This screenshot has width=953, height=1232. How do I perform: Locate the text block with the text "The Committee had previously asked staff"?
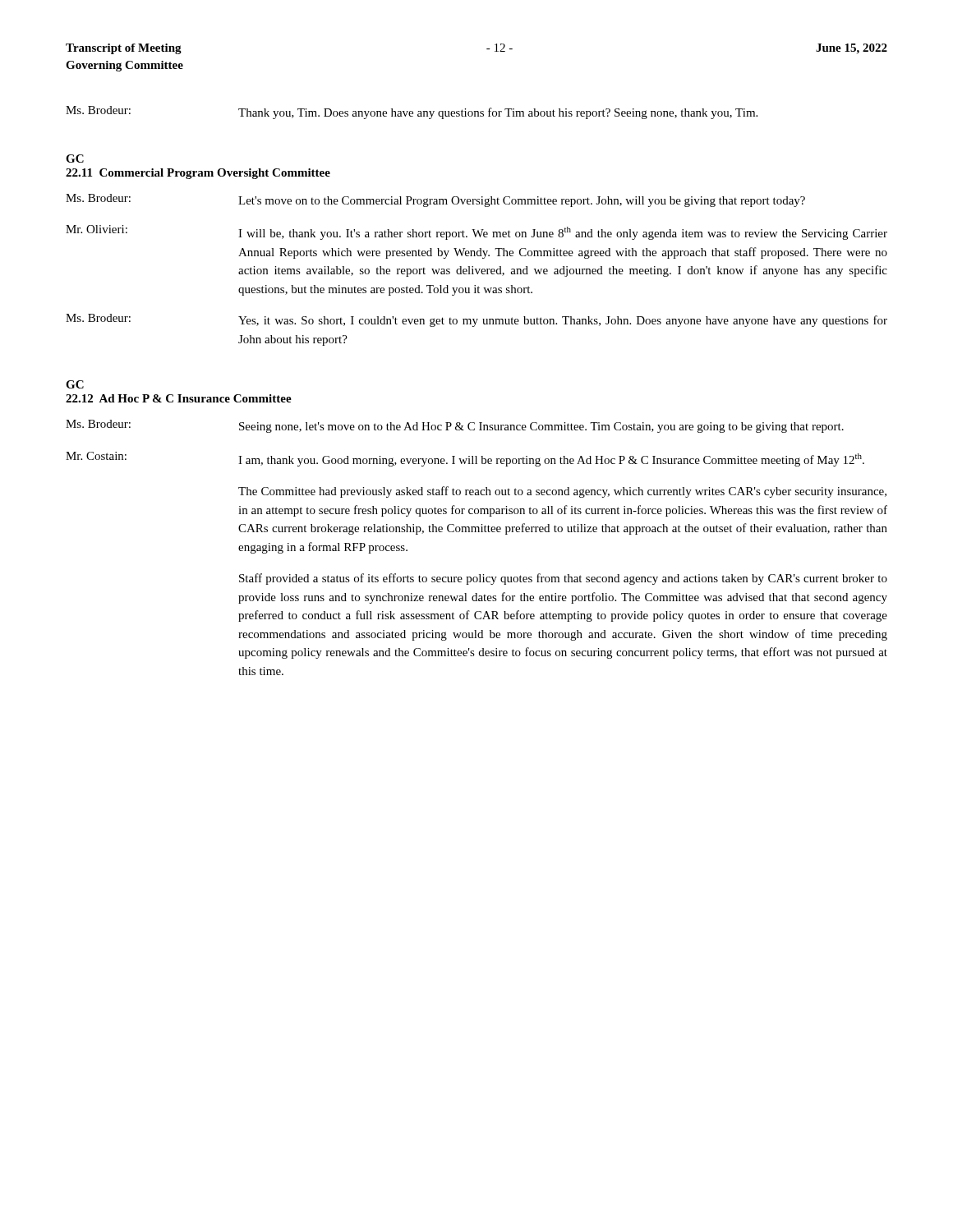pos(563,519)
